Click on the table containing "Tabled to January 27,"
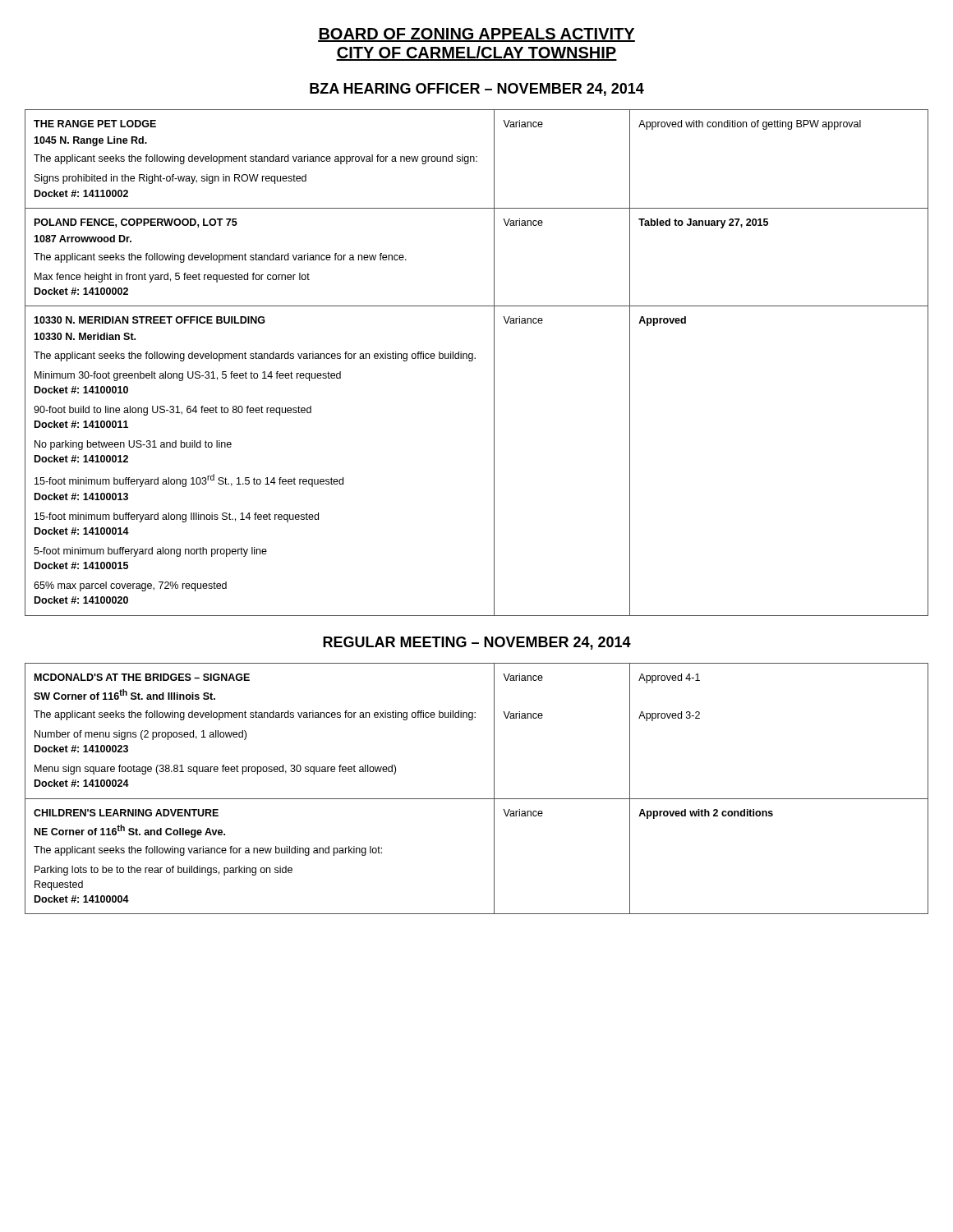The height and width of the screenshot is (1232, 953). coord(476,362)
